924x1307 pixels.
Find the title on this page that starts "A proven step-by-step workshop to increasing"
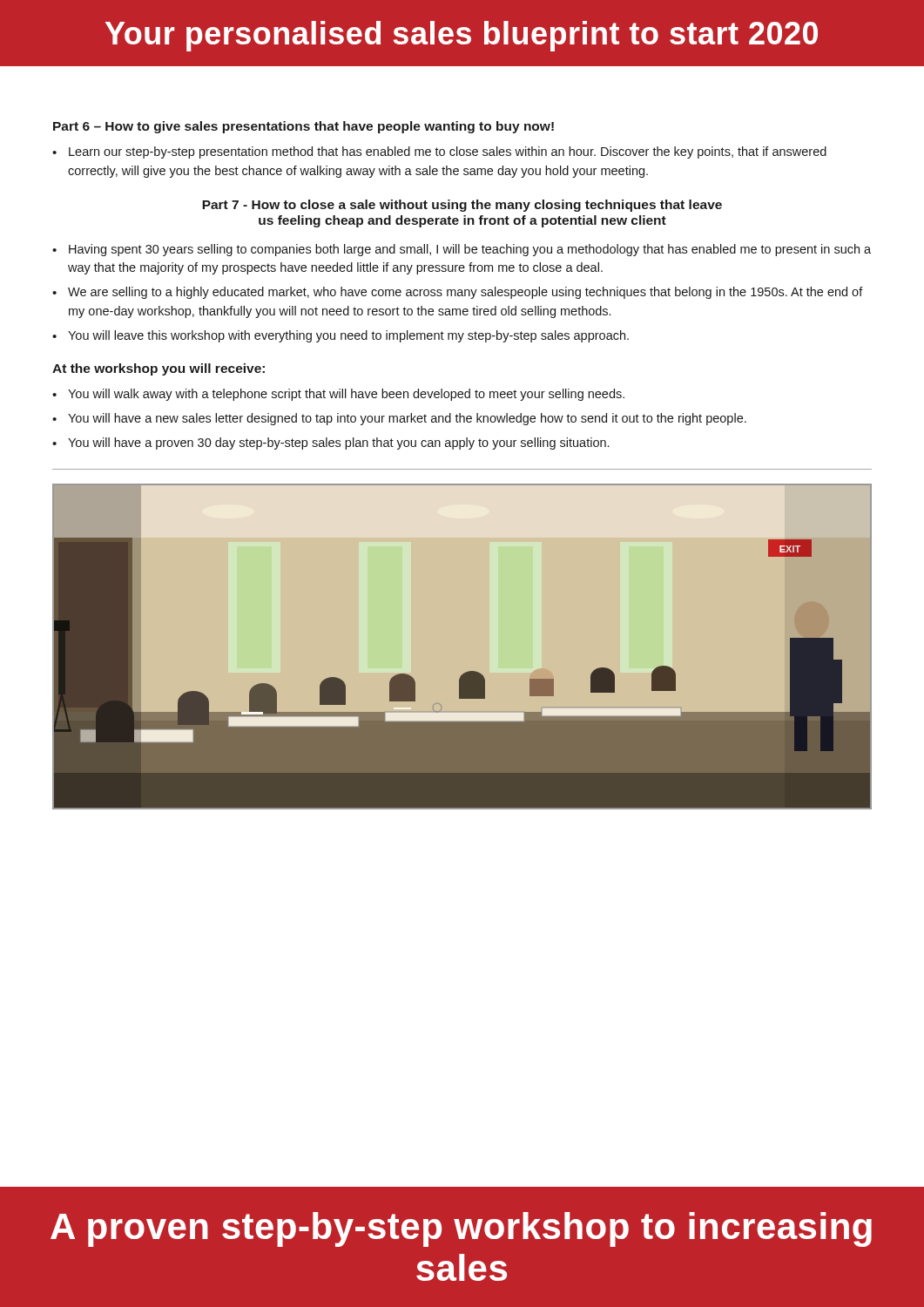pos(462,1247)
